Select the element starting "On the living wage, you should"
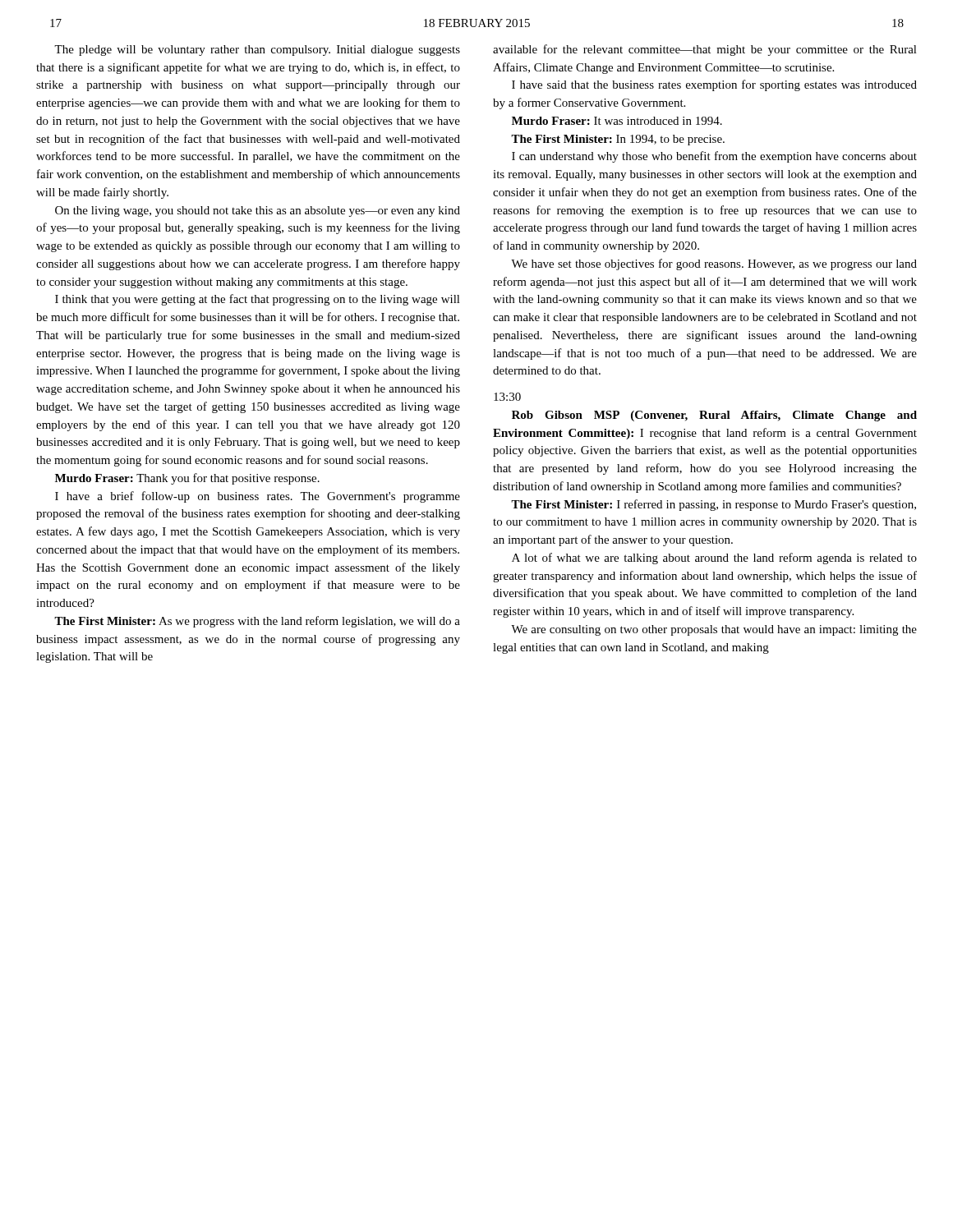953x1232 pixels. tap(248, 246)
